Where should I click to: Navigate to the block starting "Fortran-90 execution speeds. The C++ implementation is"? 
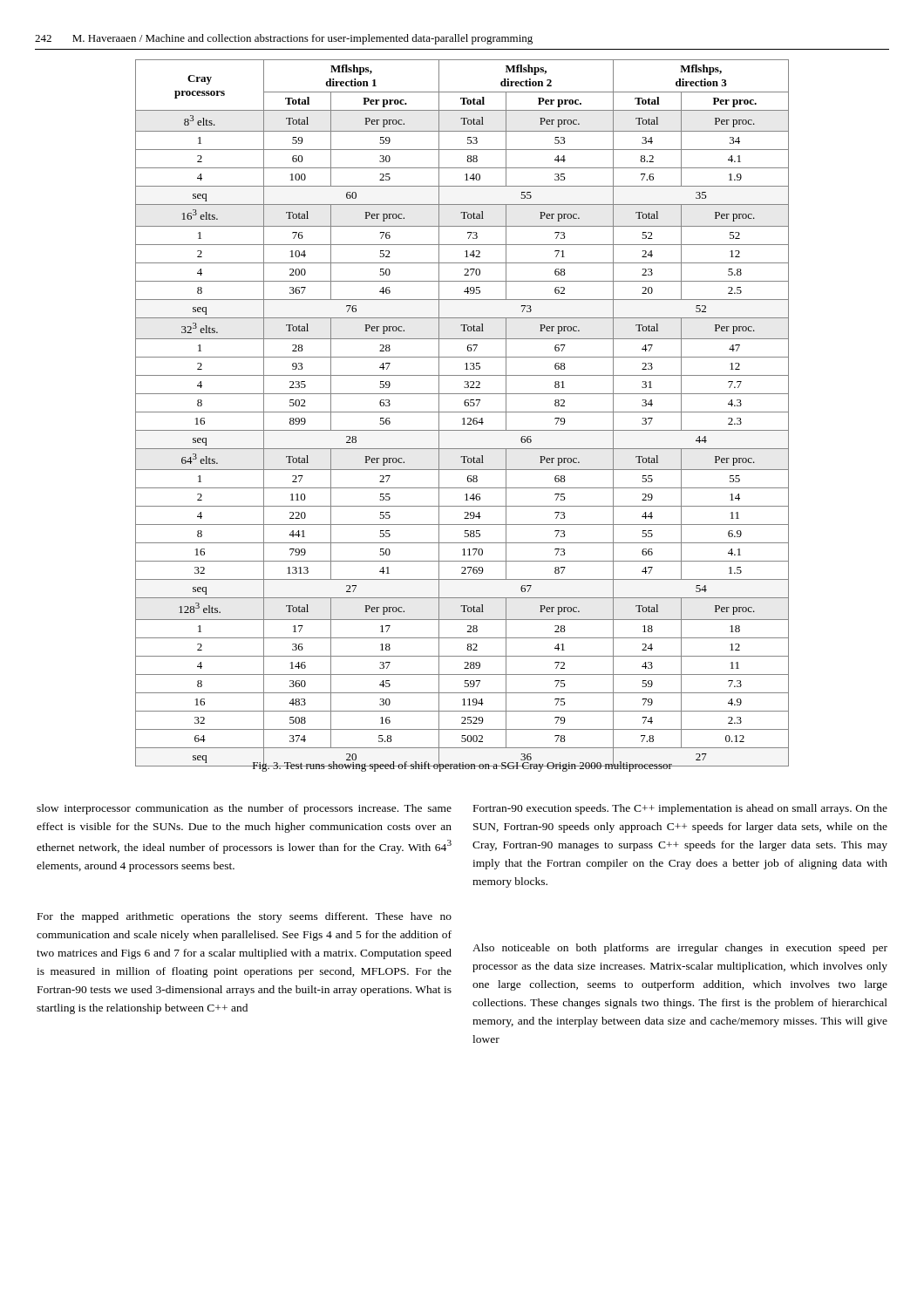pos(680,845)
